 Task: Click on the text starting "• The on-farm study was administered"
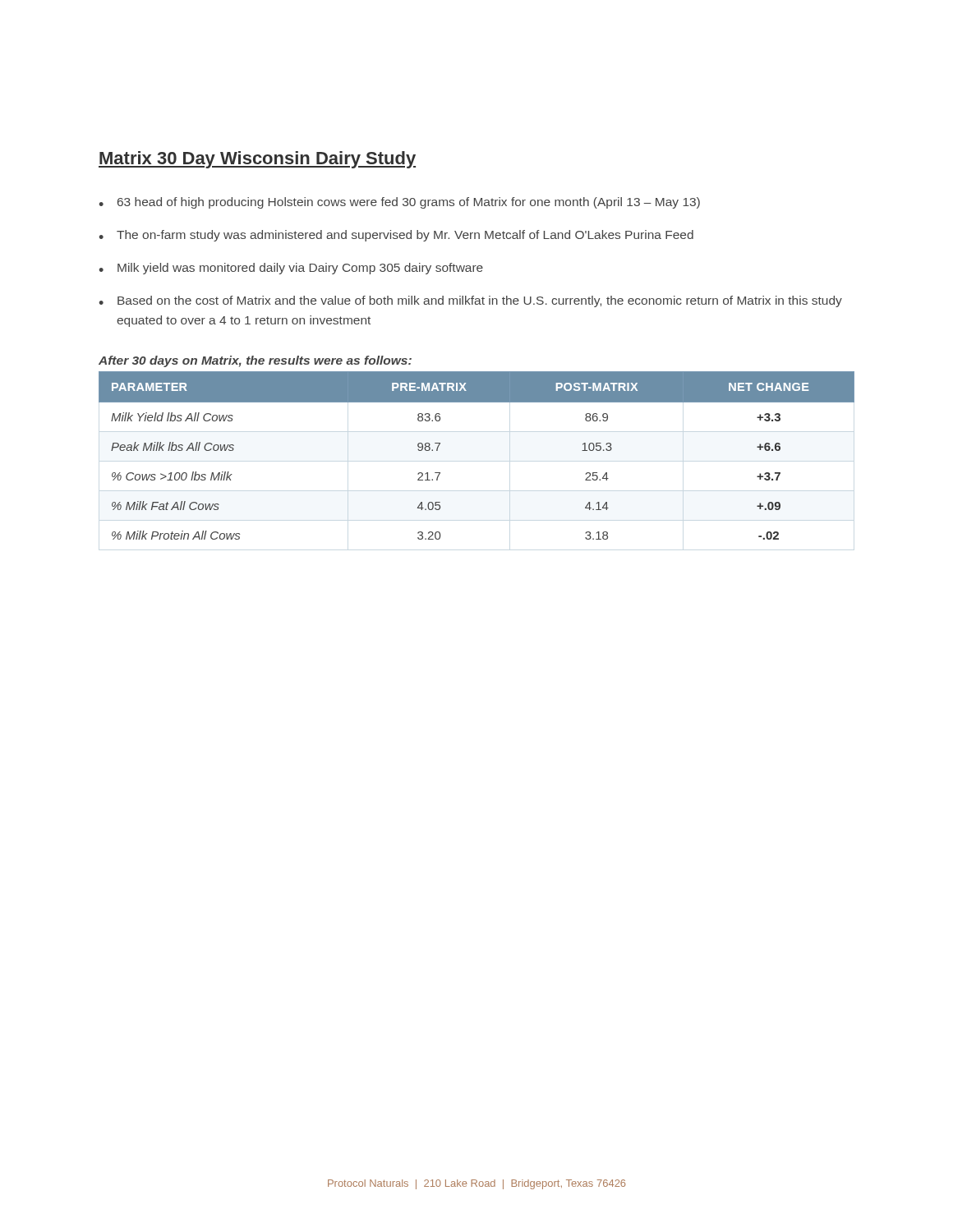click(x=396, y=237)
